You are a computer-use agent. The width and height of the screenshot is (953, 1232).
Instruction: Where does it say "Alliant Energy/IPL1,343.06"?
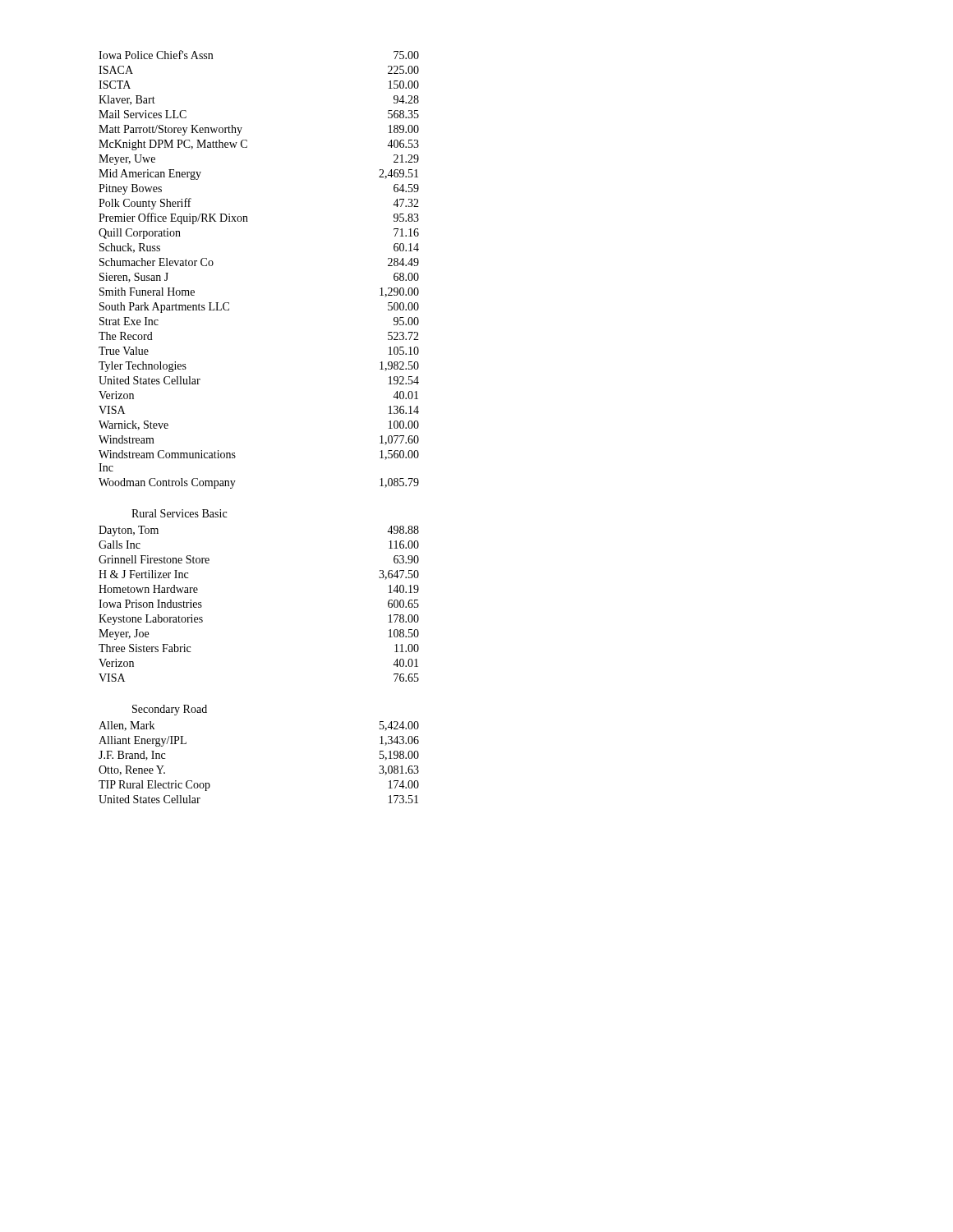[143, 741]
